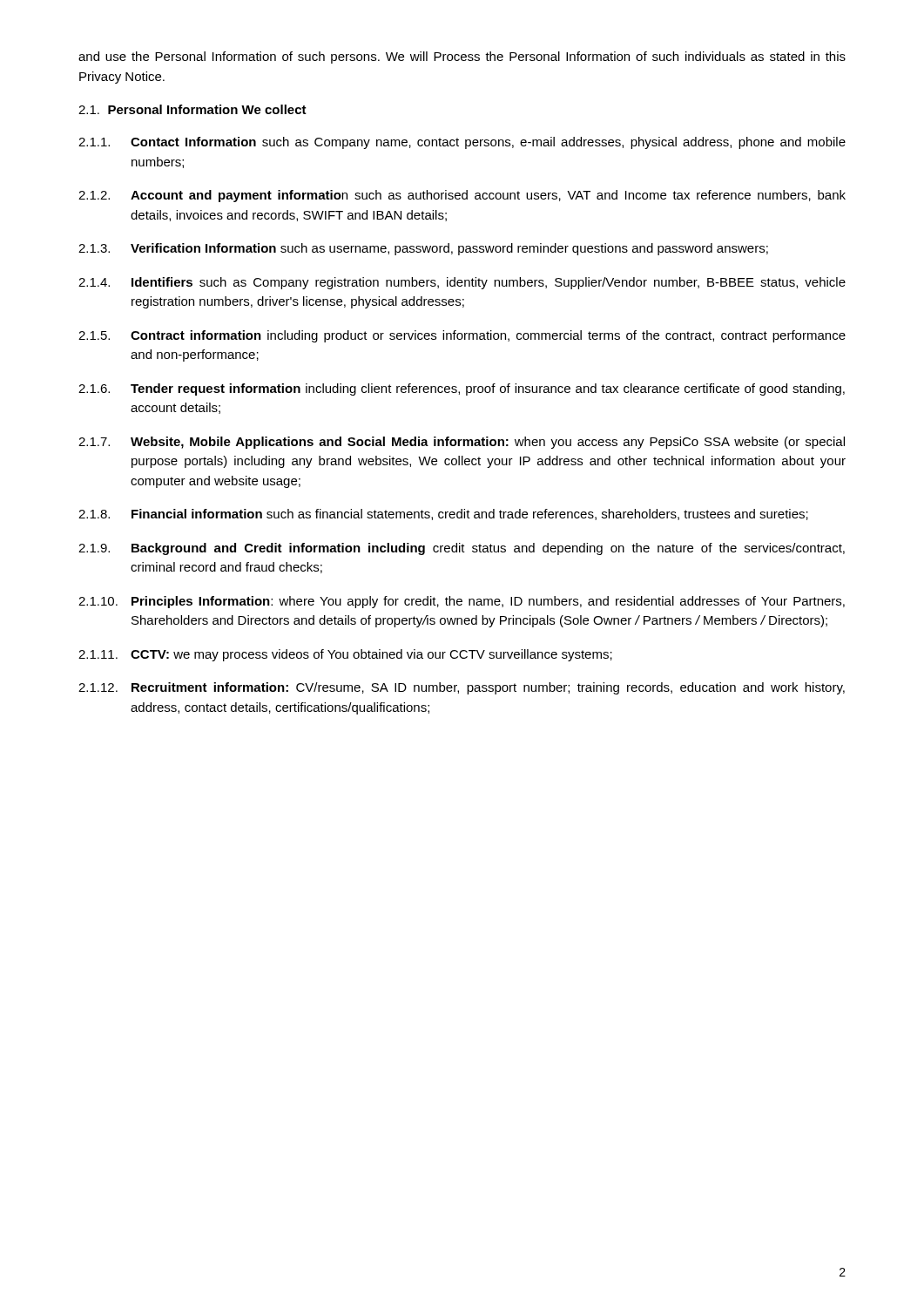
Task: Click on the element starting "2.1.7. Website, Mobile Applications and"
Action: 462,461
